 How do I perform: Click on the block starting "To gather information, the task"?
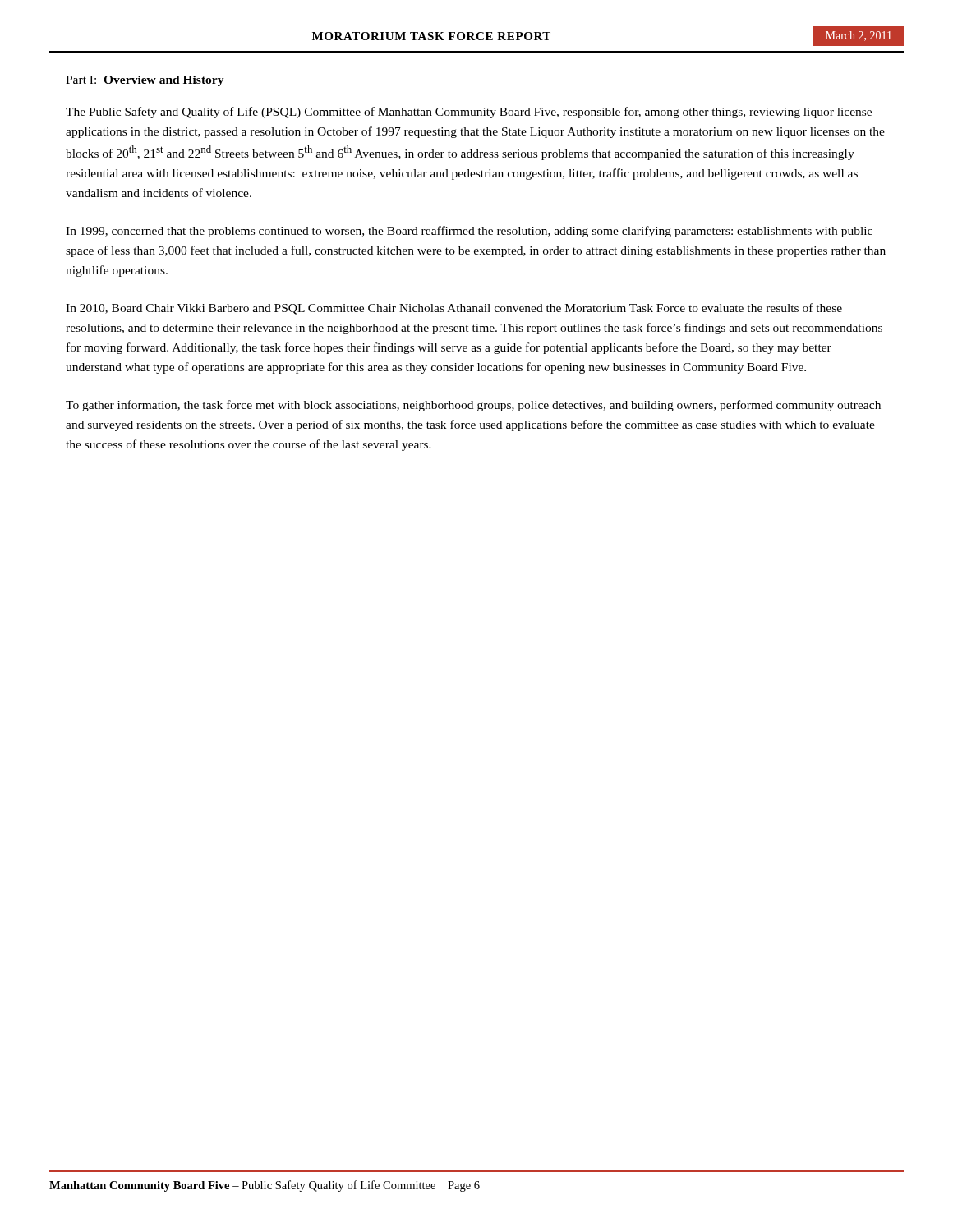pyautogui.click(x=473, y=424)
